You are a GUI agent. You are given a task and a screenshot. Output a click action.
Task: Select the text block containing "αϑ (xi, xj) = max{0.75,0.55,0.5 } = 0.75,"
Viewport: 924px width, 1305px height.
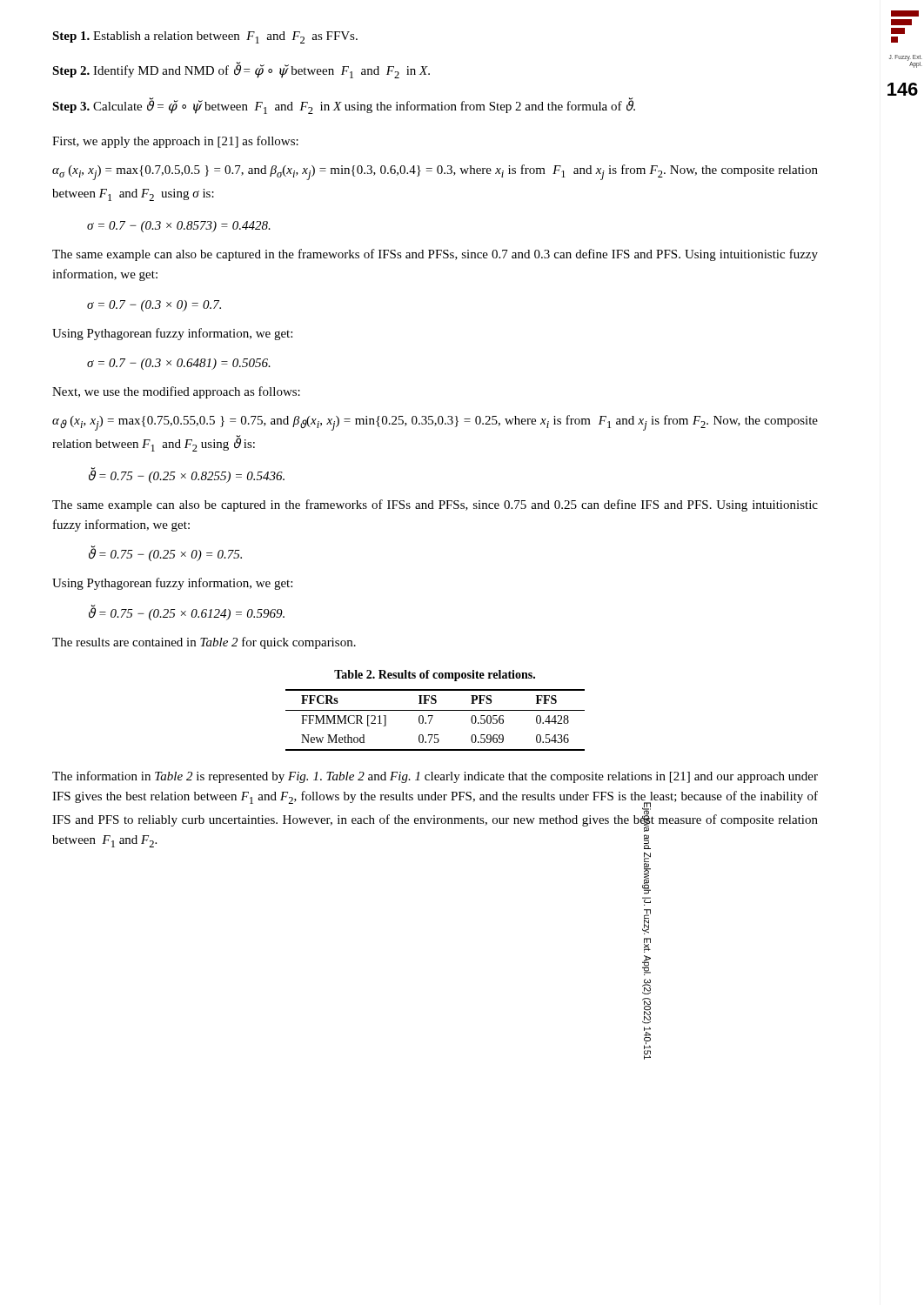tap(435, 434)
